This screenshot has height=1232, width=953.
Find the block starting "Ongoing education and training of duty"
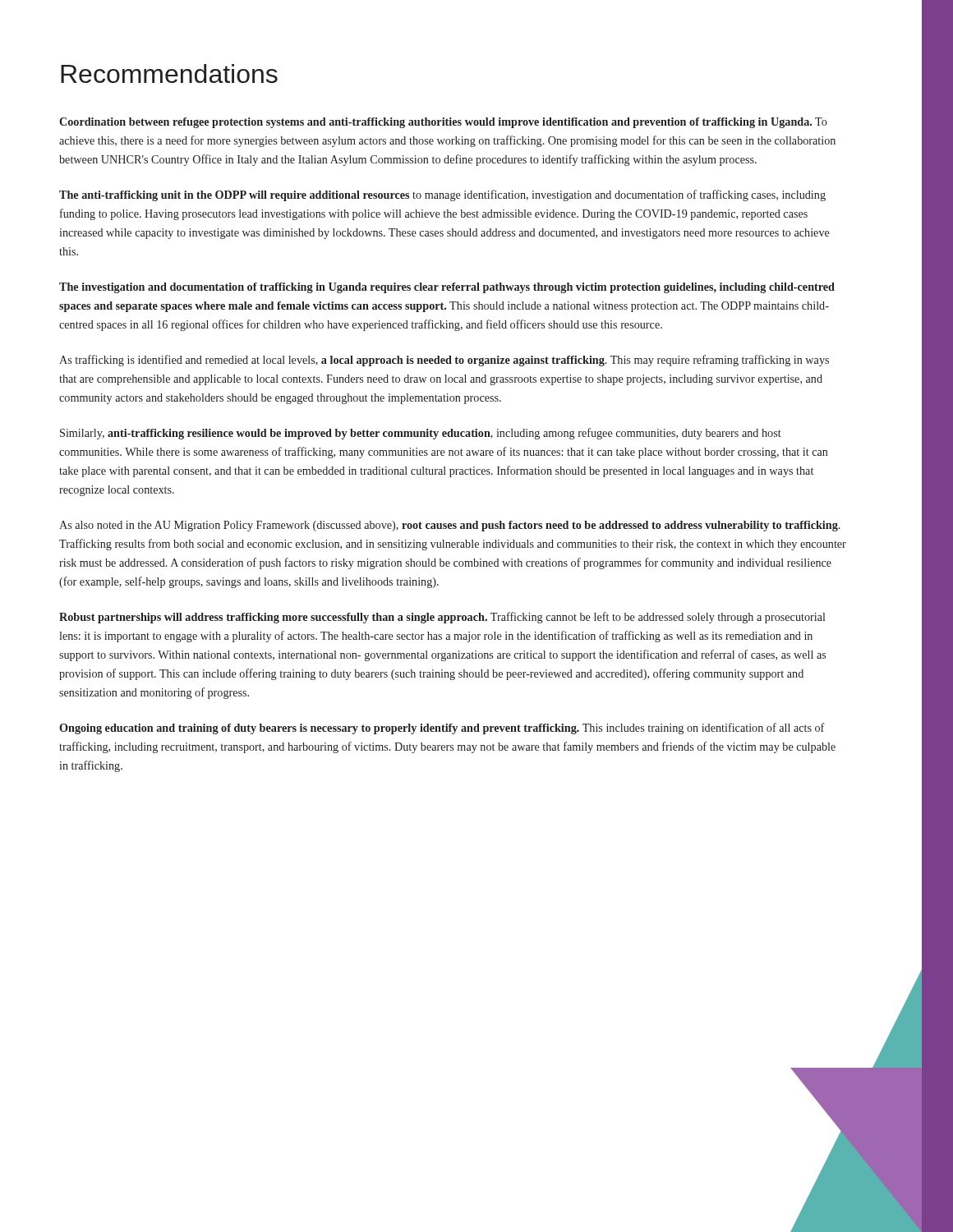click(x=447, y=747)
